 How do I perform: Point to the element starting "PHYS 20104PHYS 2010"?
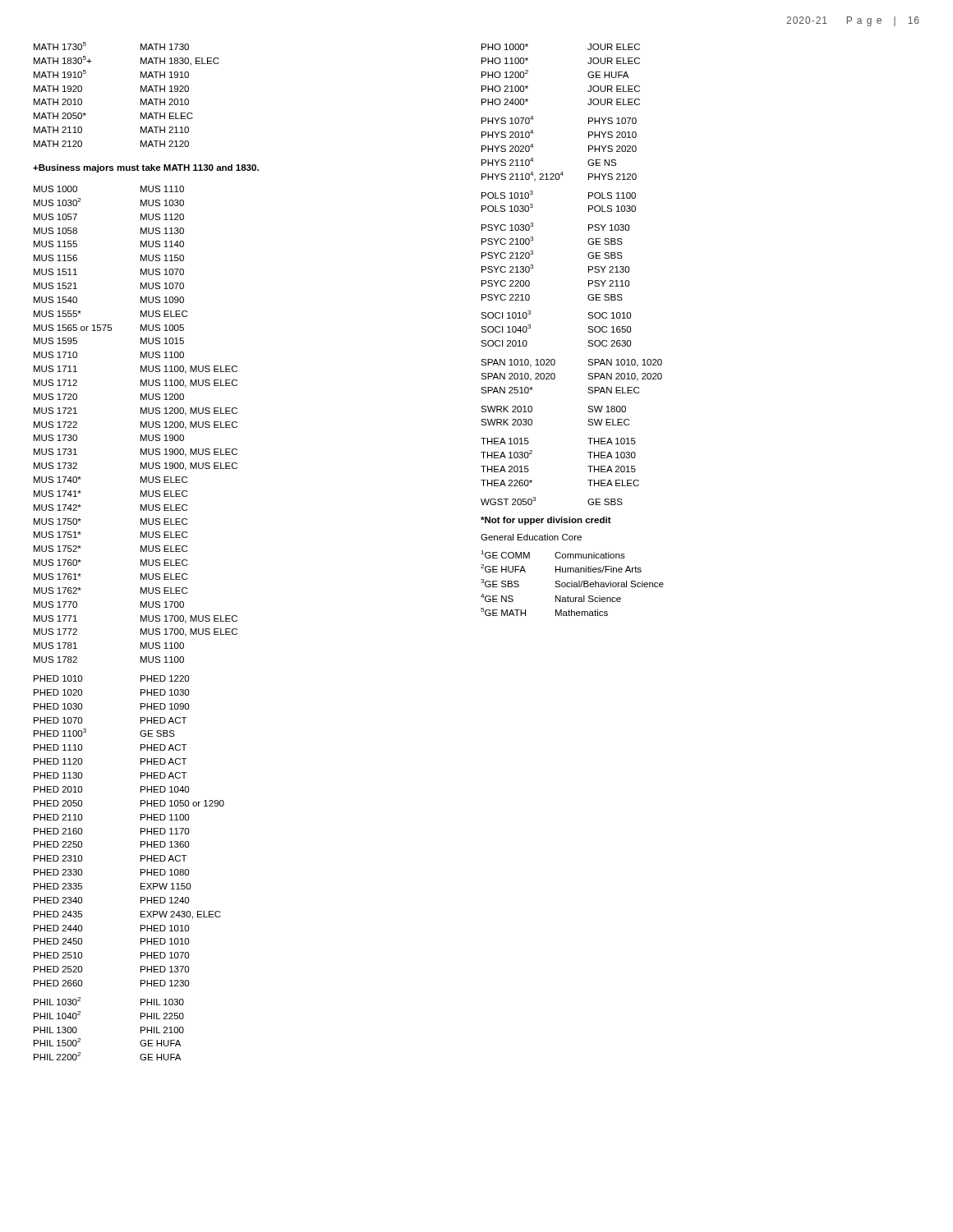click(x=503, y=134)
